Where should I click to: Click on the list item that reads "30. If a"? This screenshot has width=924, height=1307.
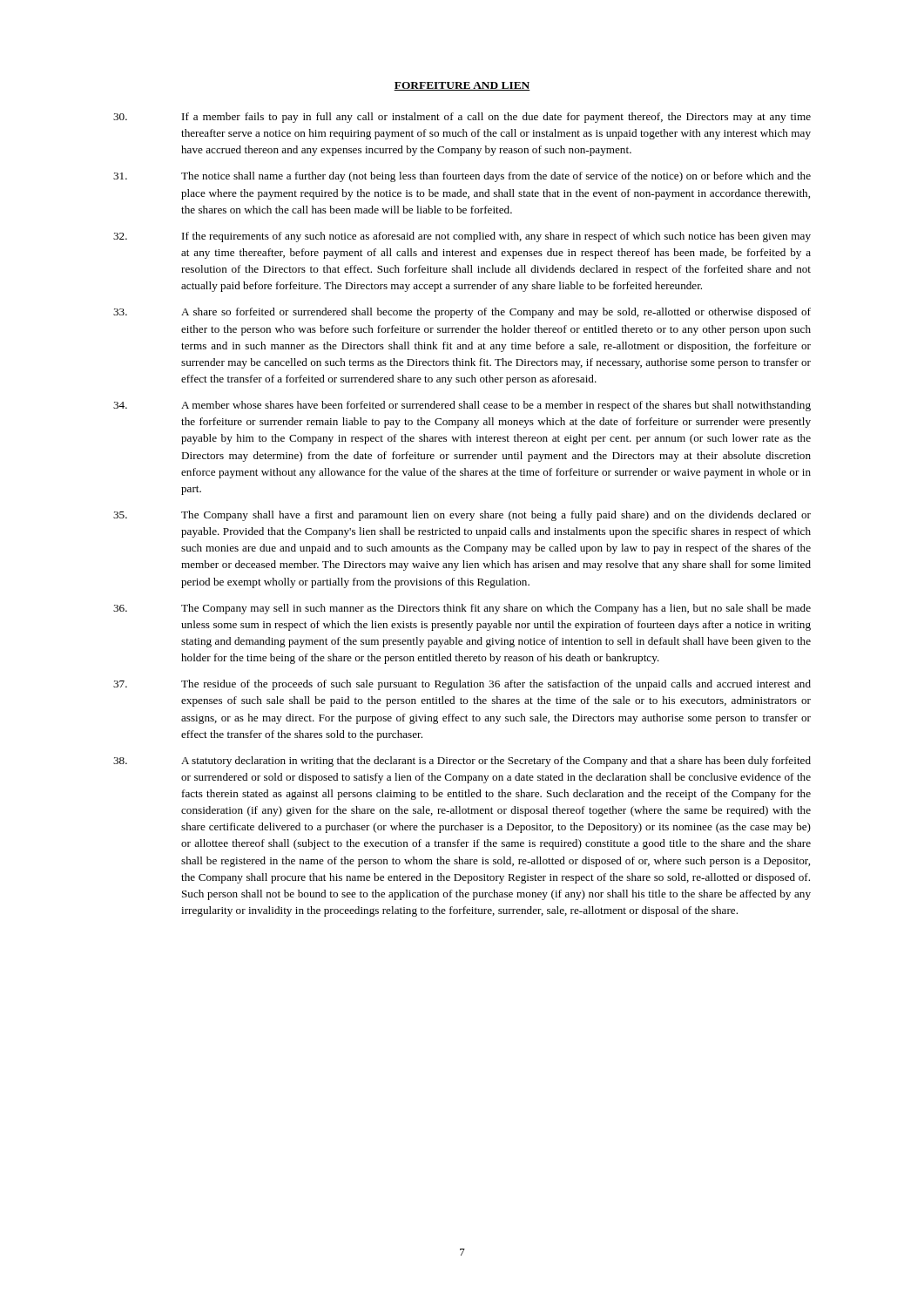coord(462,133)
